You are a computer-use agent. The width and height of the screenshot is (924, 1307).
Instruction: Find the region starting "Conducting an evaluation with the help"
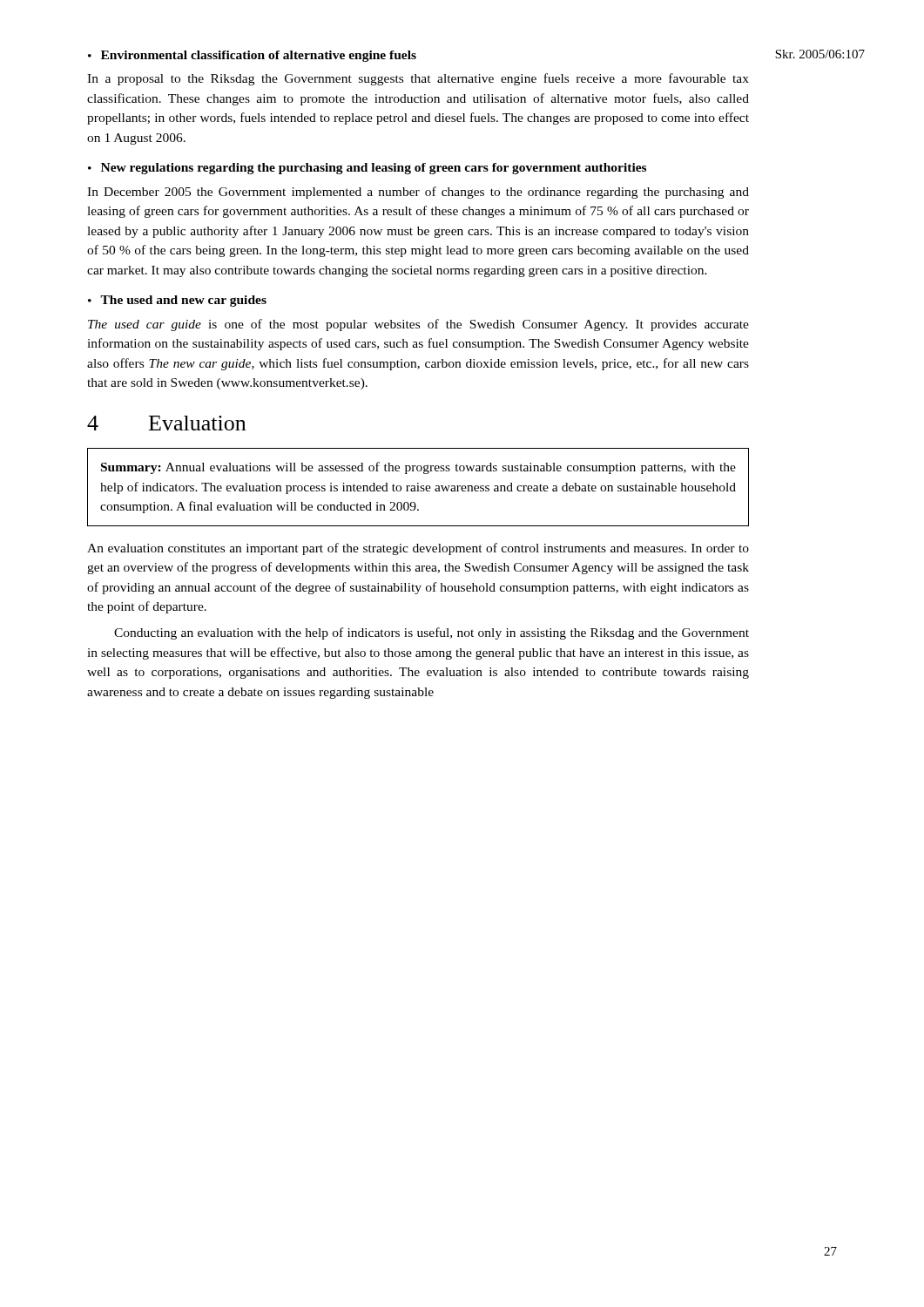418,662
